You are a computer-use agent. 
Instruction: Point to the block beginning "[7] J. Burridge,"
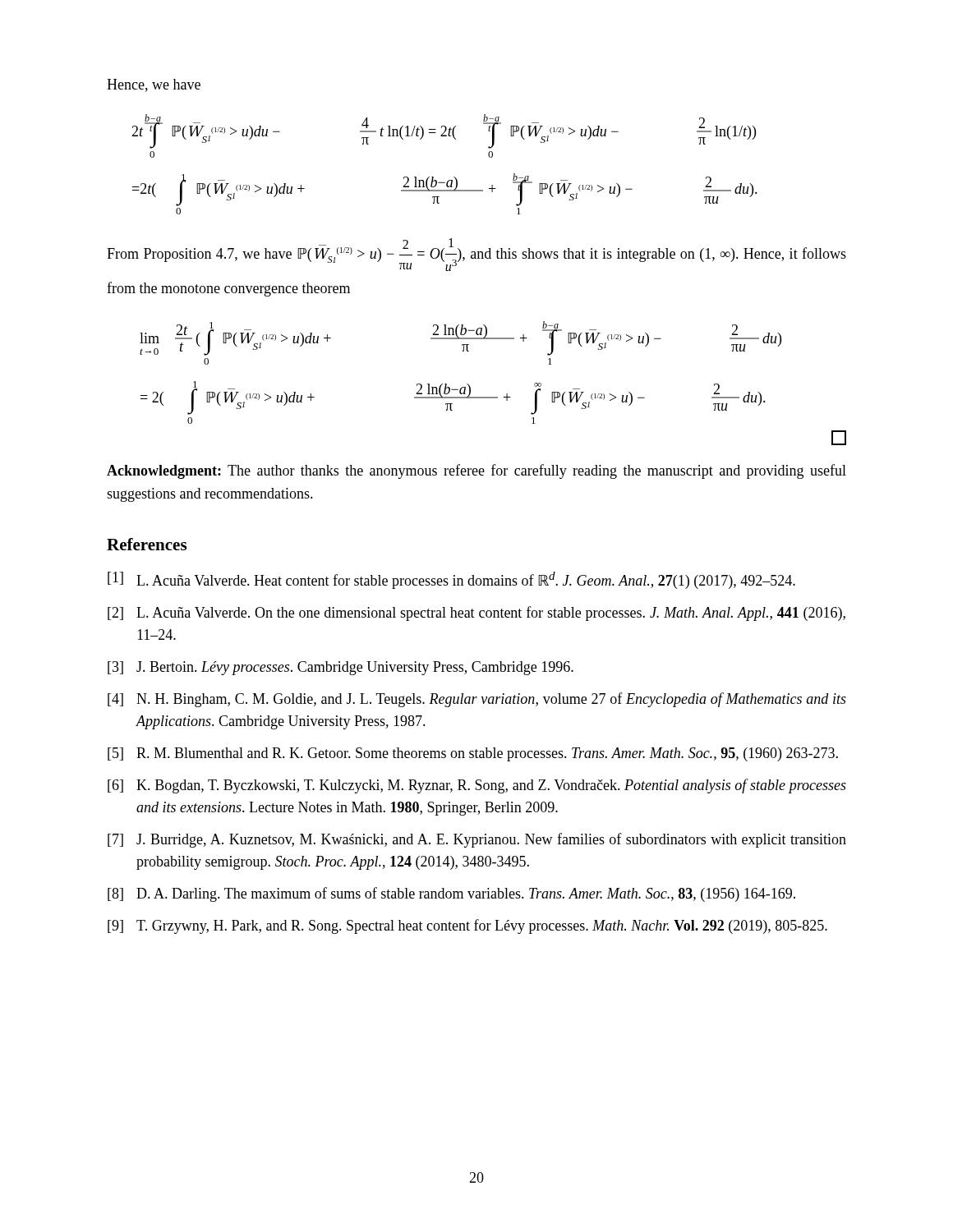coord(476,851)
